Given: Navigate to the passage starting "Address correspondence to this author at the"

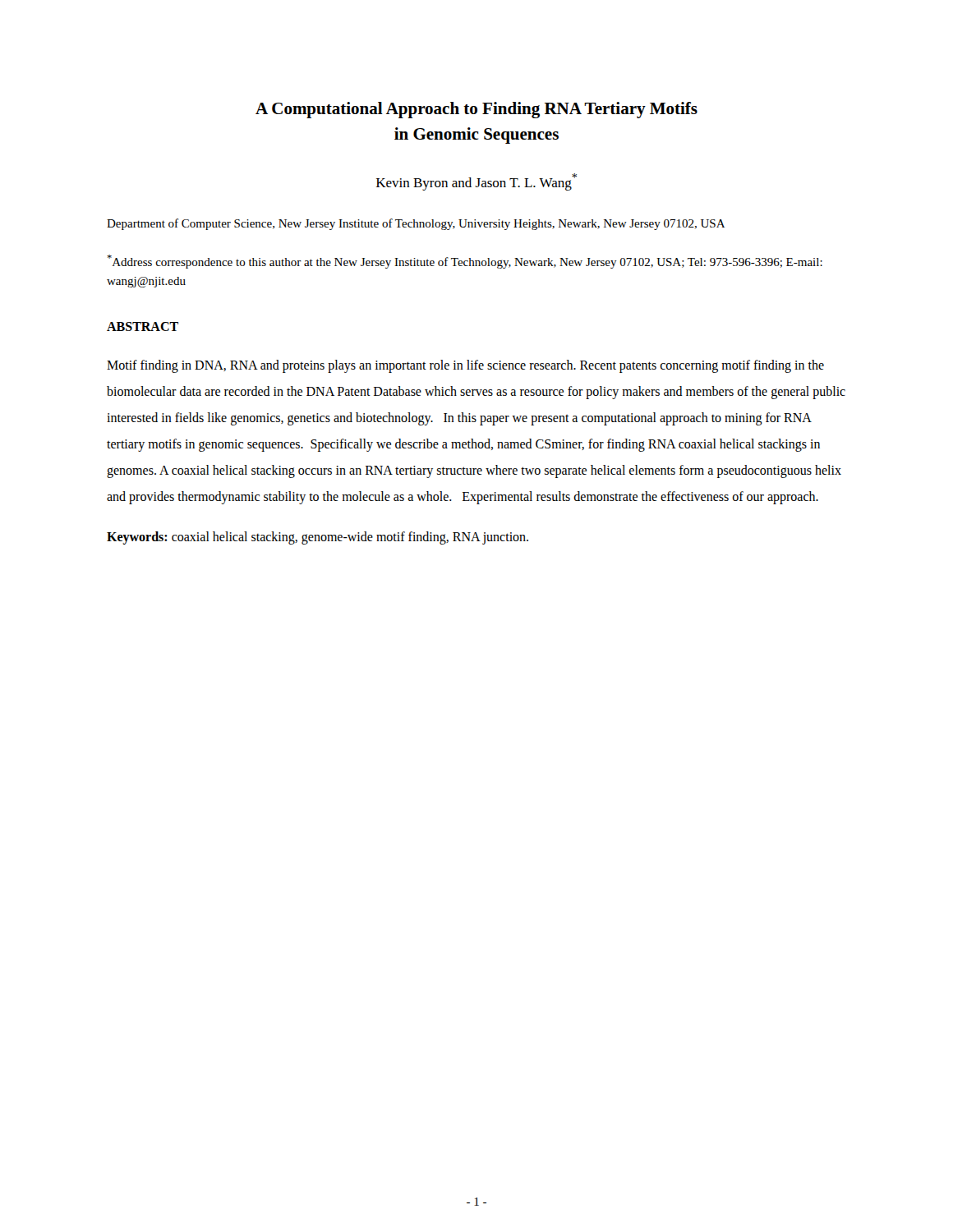Looking at the screenshot, I should coord(465,270).
